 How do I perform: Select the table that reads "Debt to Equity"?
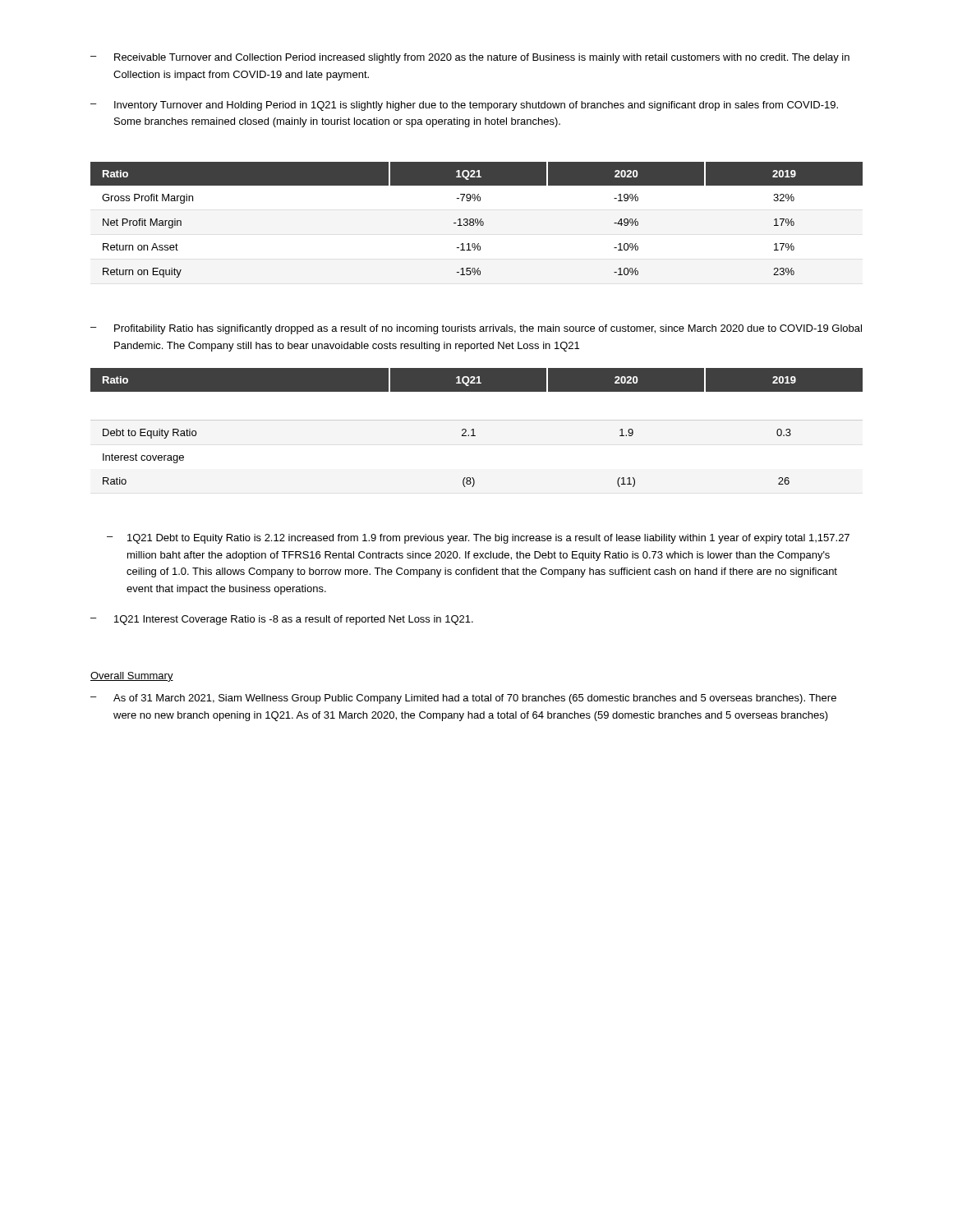tap(476, 431)
